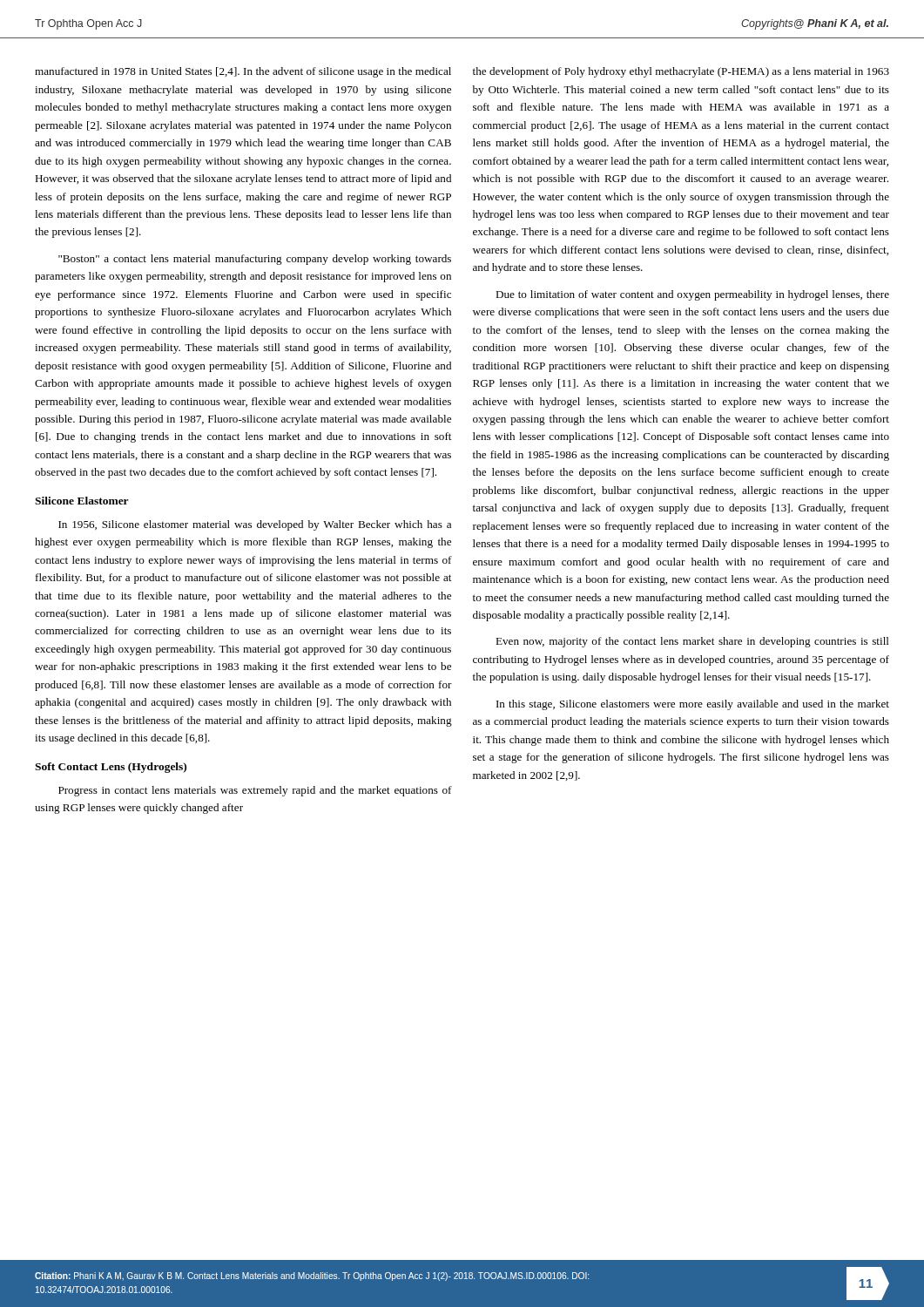Point to the block beginning "Even now, majority"

point(681,660)
